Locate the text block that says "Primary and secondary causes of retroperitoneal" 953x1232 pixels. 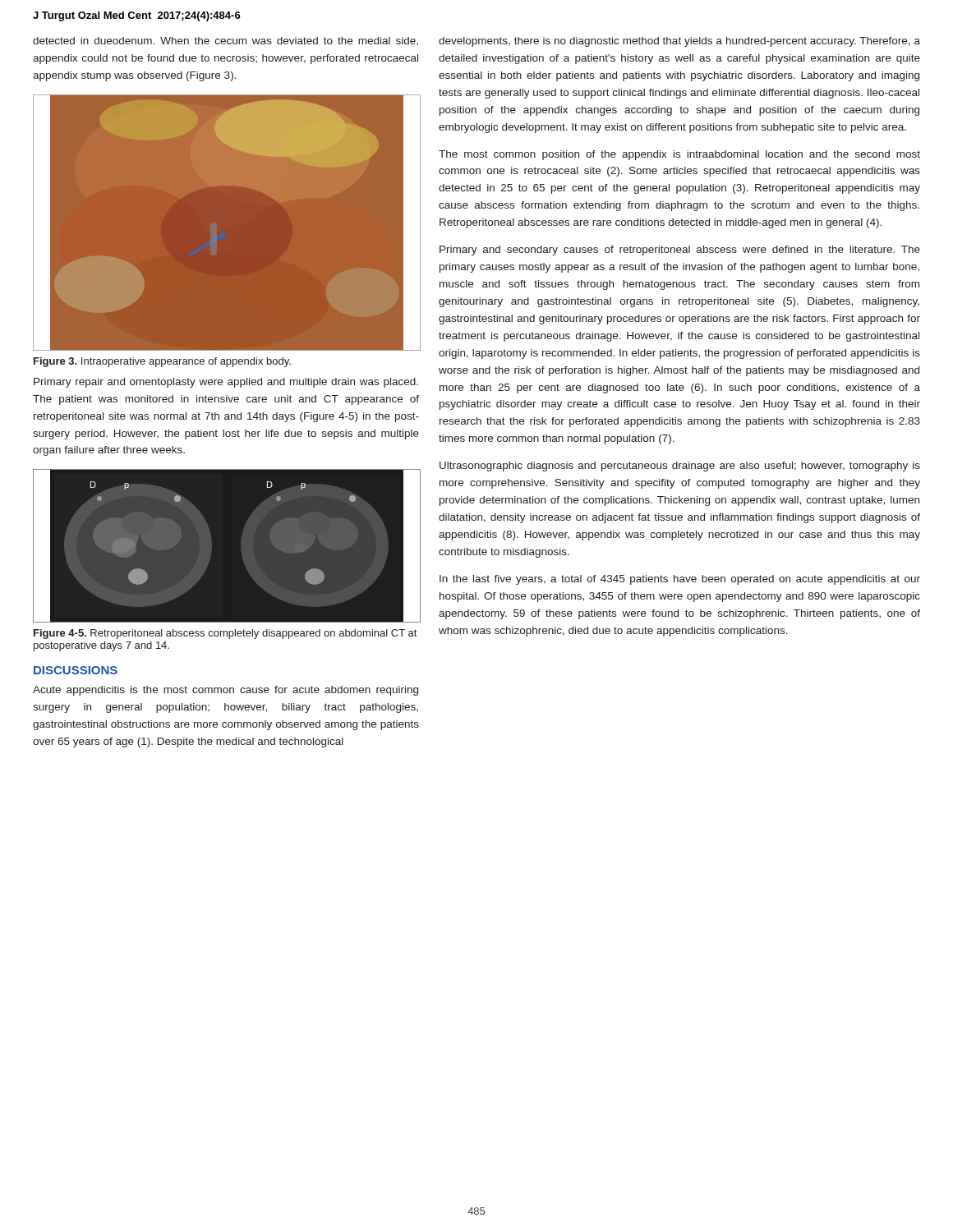tap(679, 344)
